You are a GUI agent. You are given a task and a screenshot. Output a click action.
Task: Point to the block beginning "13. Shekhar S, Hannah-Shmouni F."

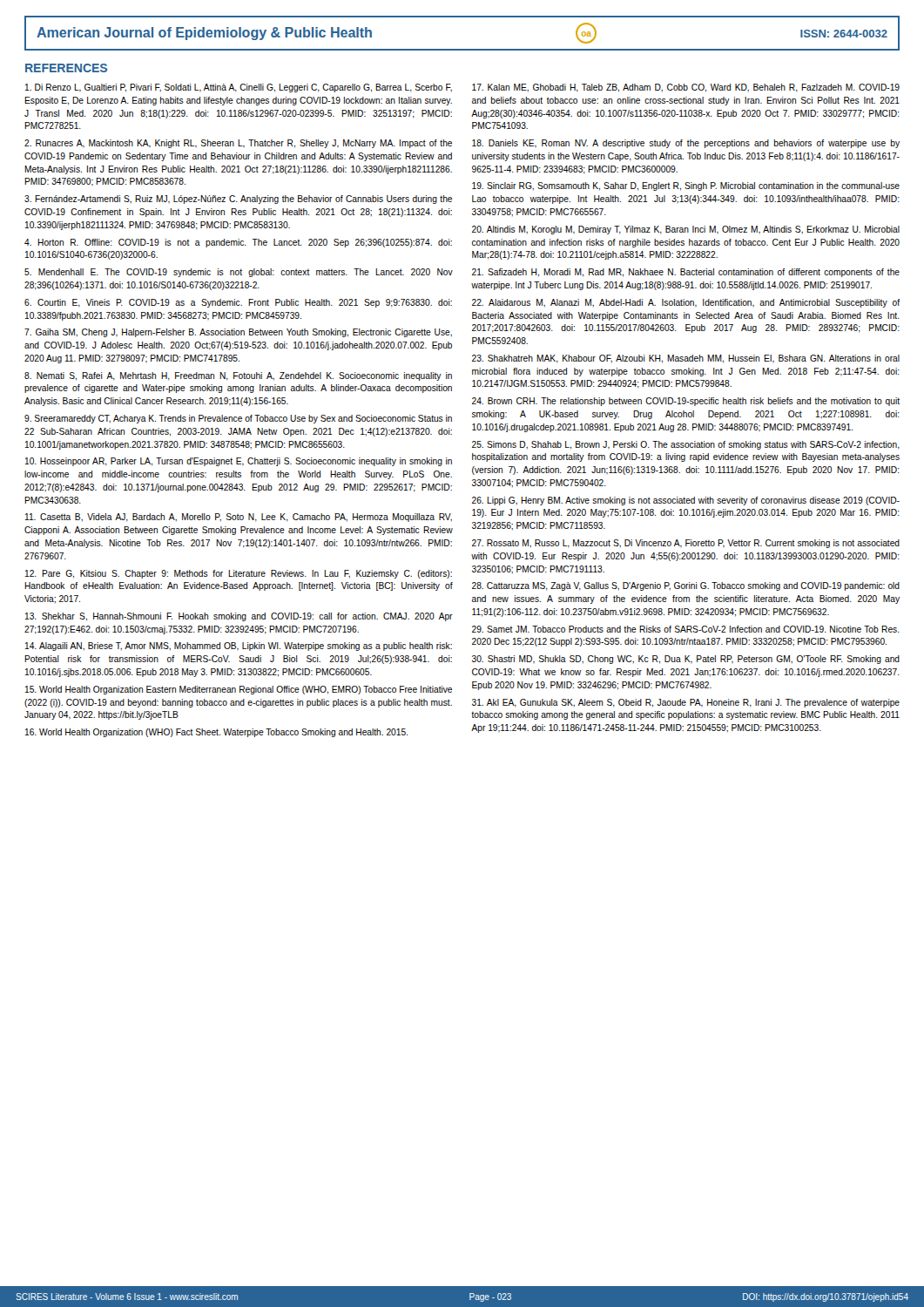click(x=238, y=623)
